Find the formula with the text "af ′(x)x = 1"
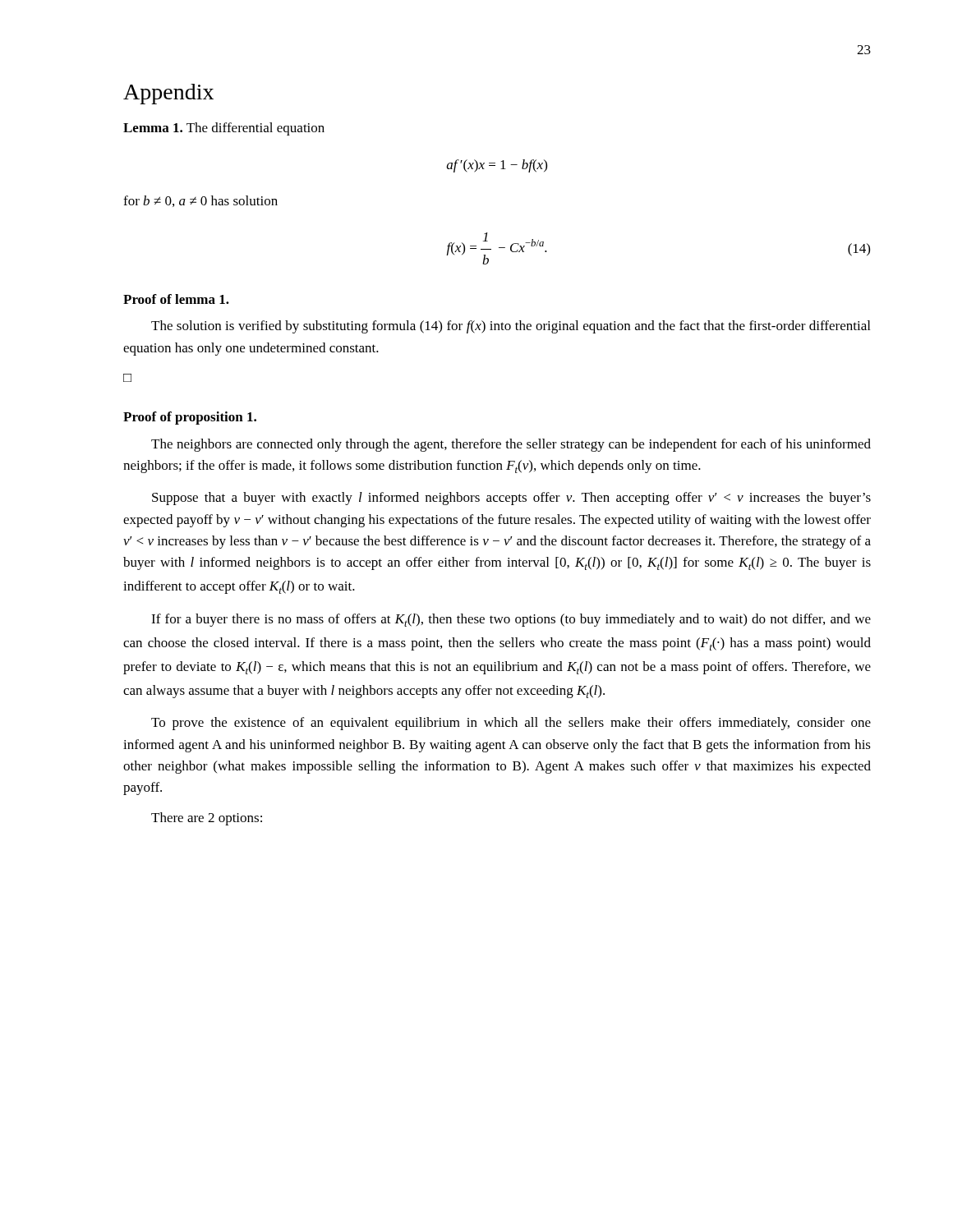Viewport: 953px width, 1232px height. (x=497, y=164)
